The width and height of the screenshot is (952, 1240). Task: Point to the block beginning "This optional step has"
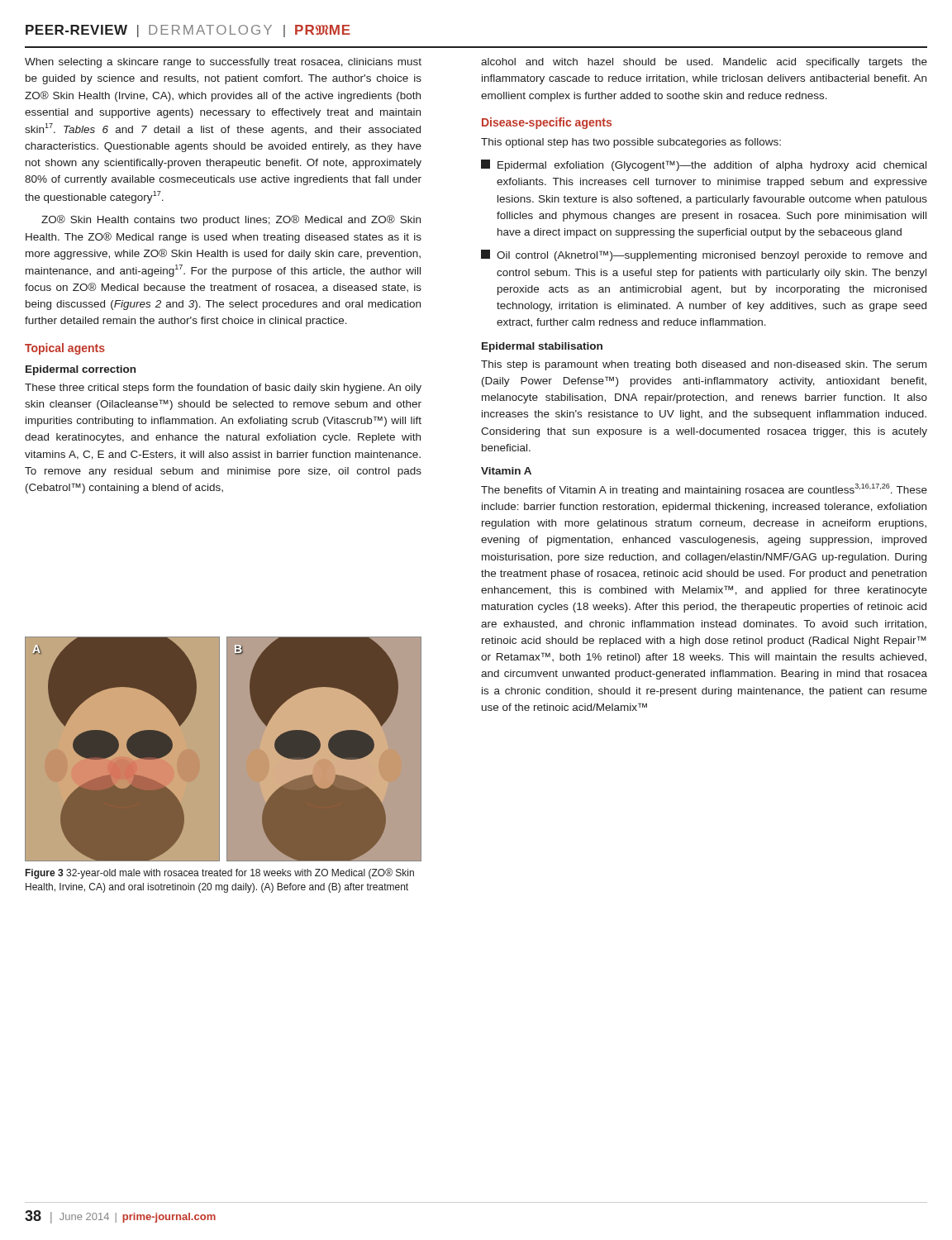pos(704,142)
